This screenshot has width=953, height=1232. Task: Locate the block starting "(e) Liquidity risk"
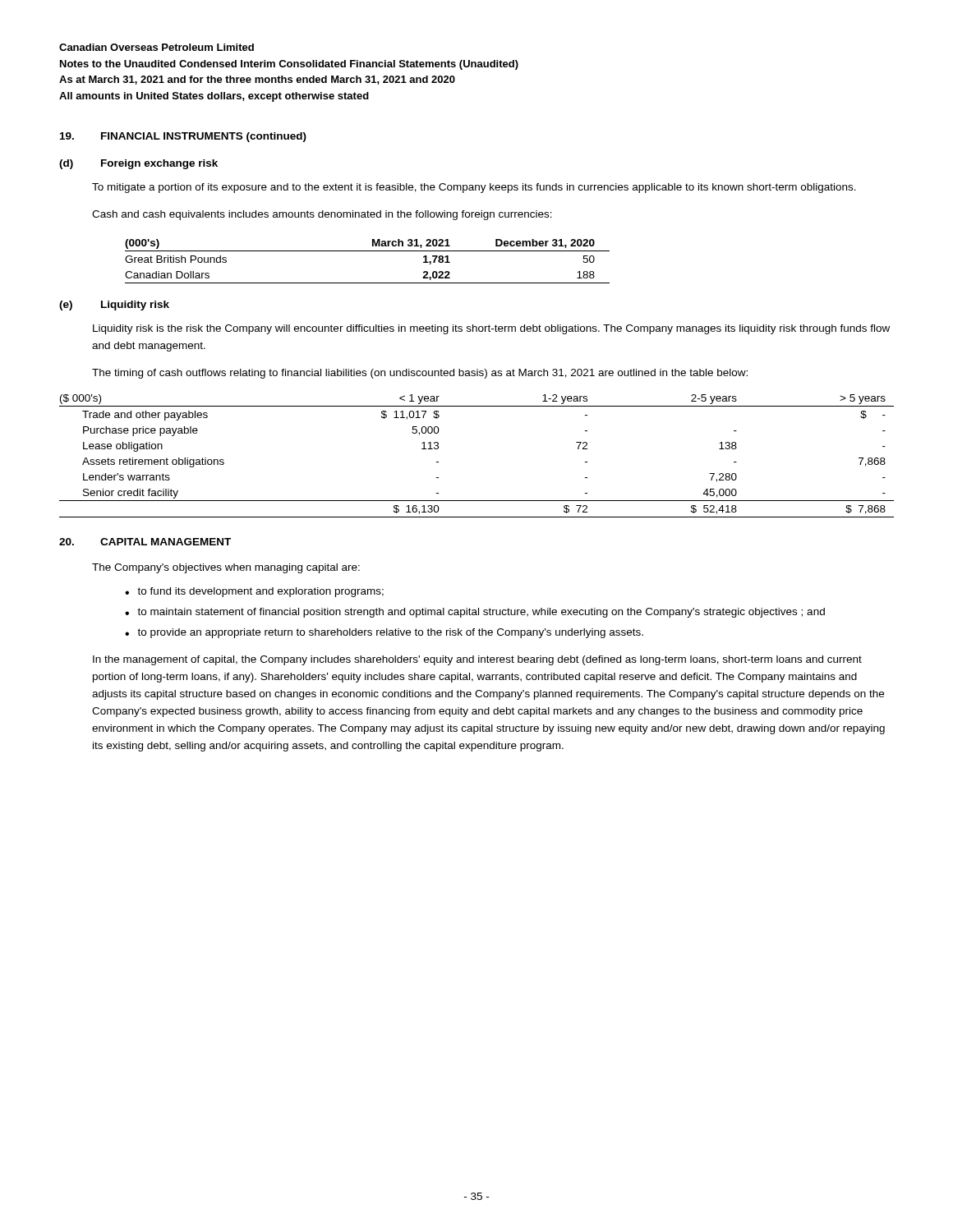pyautogui.click(x=114, y=304)
